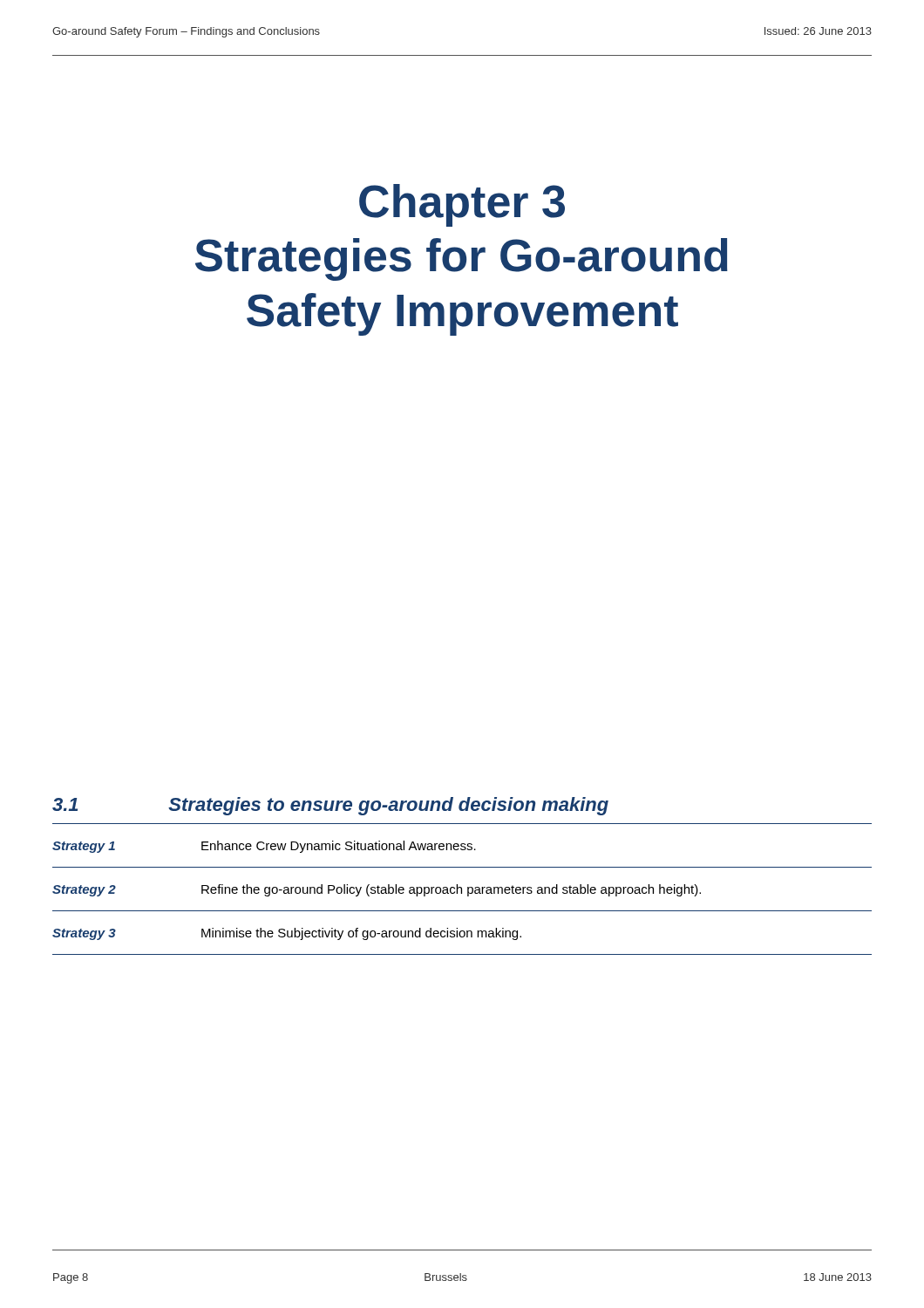Find the table that mentions "Strategy 2"

pos(462,889)
